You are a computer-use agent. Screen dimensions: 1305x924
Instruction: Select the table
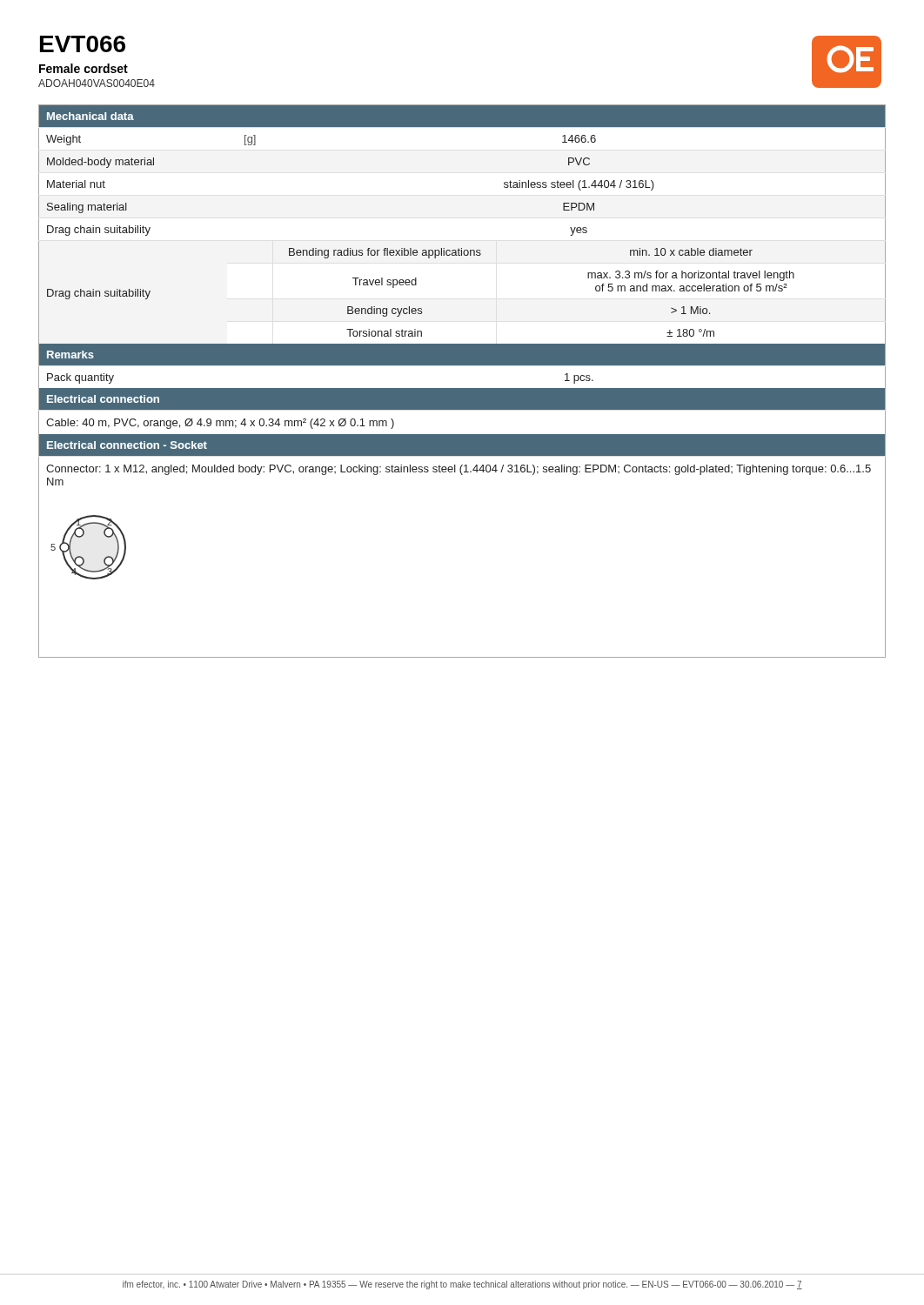pos(462,381)
